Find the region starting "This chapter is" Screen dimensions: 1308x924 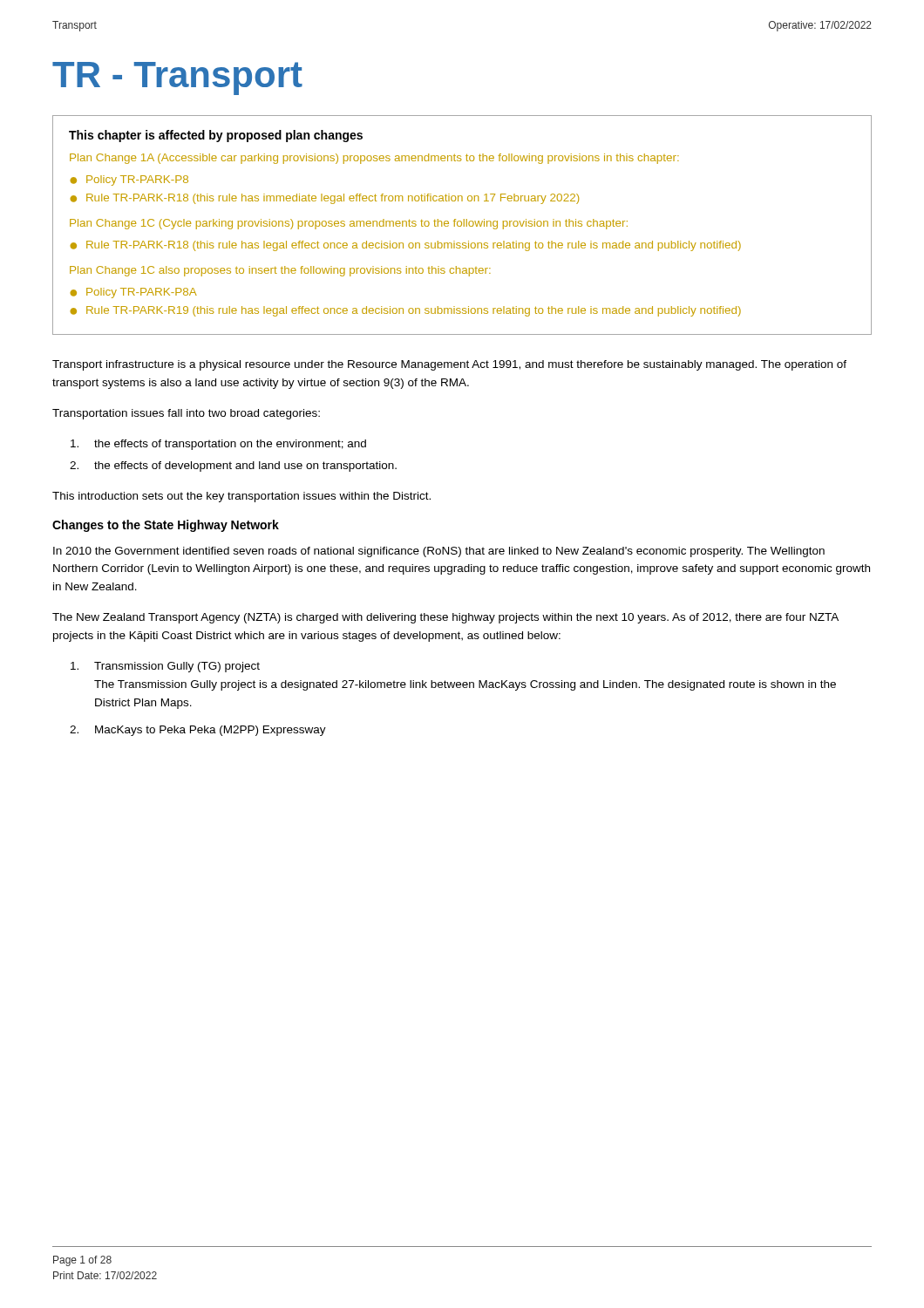tap(462, 224)
